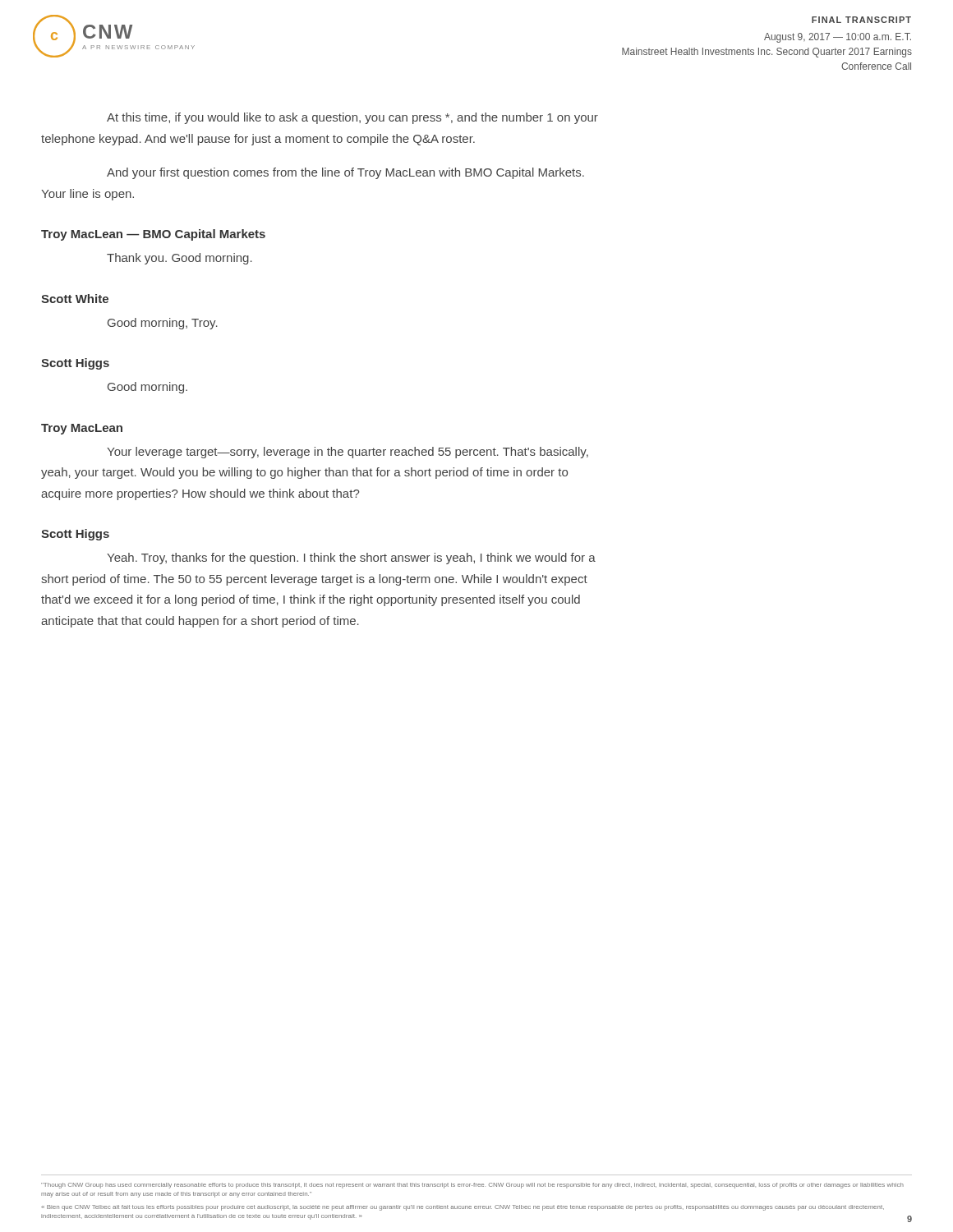
Task: Navigate to the block starting "that'd we exceed it for a long"
Action: tap(311, 599)
